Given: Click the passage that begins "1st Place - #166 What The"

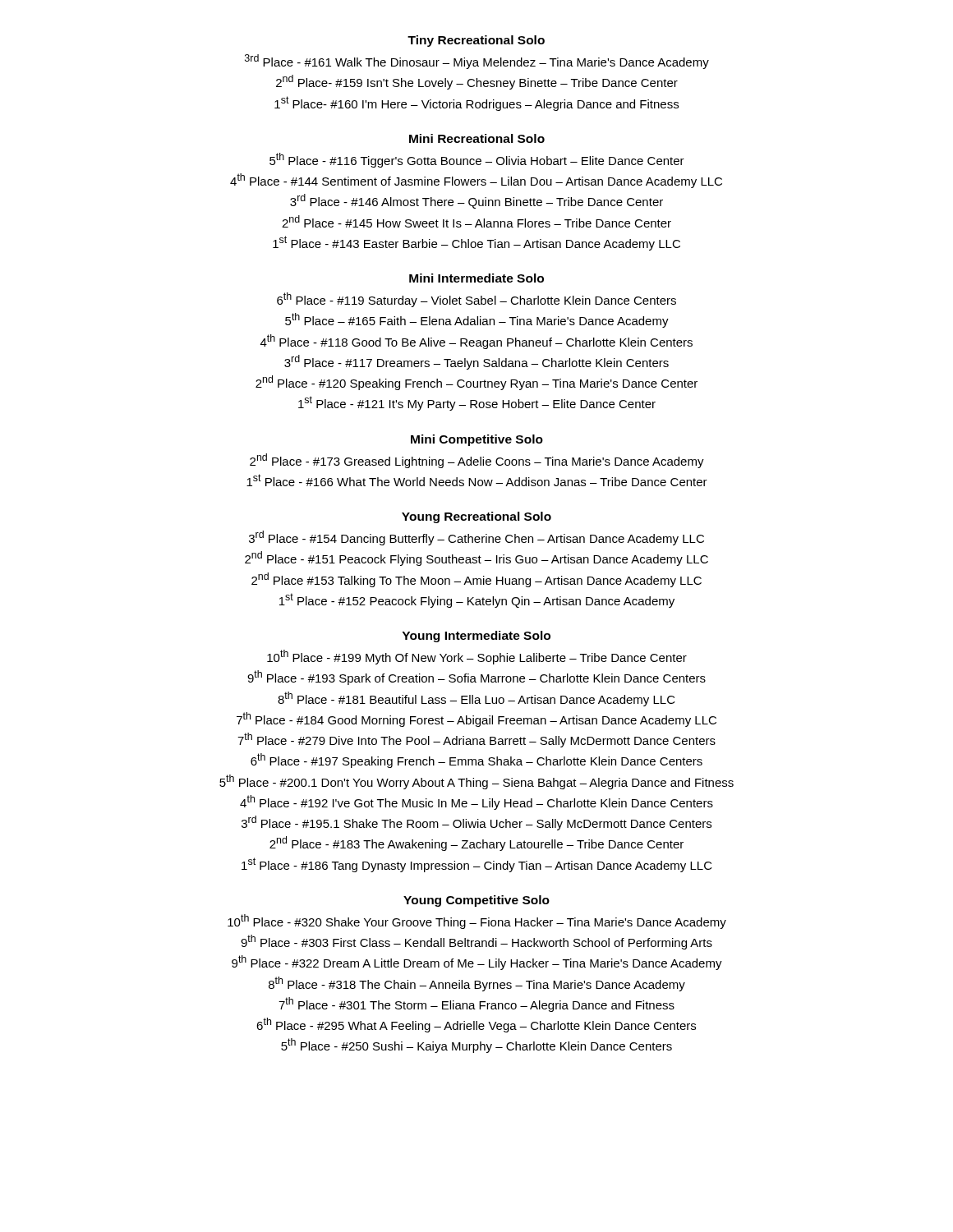Looking at the screenshot, I should click(x=476, y=480).
